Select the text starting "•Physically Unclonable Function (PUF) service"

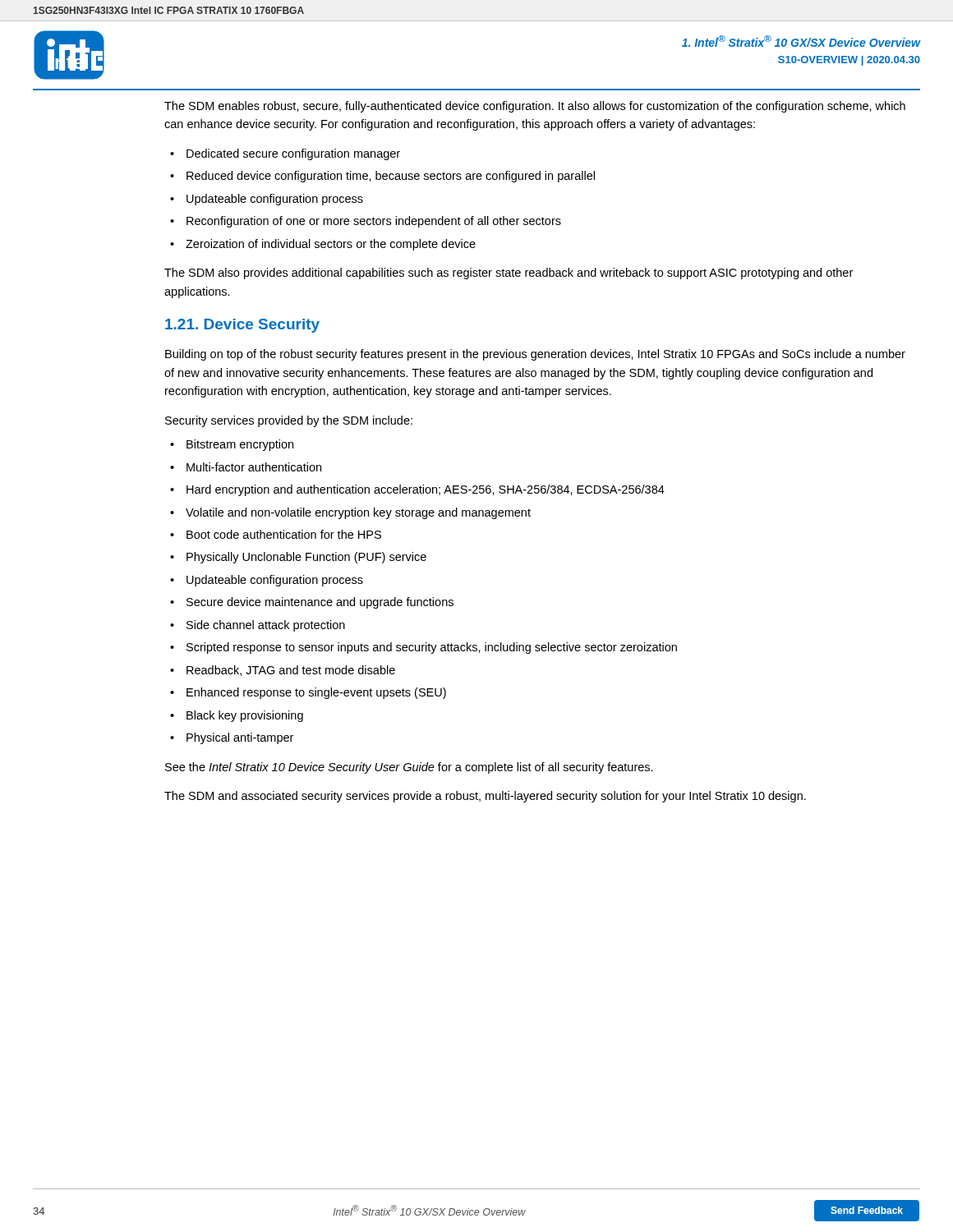tap(298, 557)
